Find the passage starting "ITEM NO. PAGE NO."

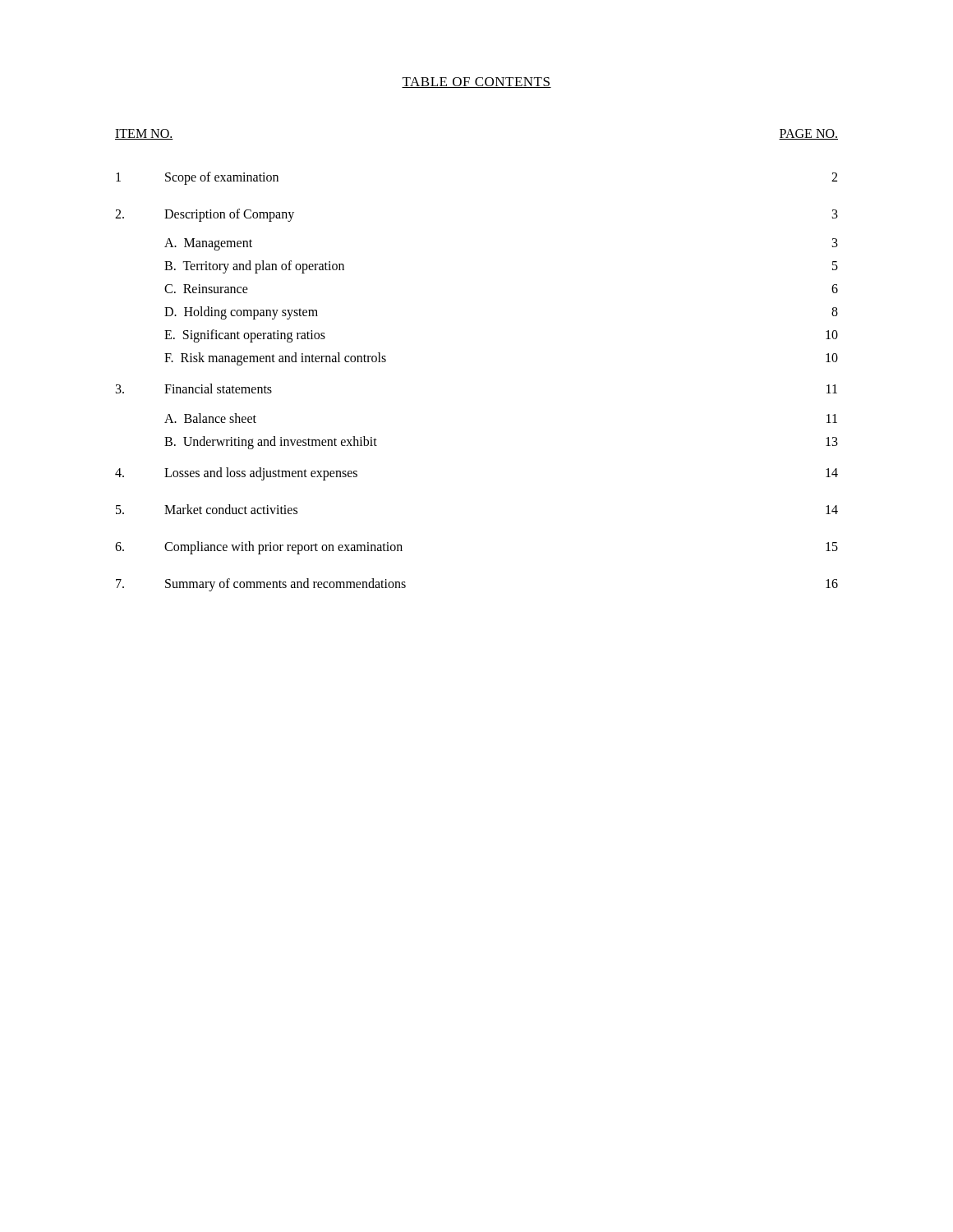(145, 134)
